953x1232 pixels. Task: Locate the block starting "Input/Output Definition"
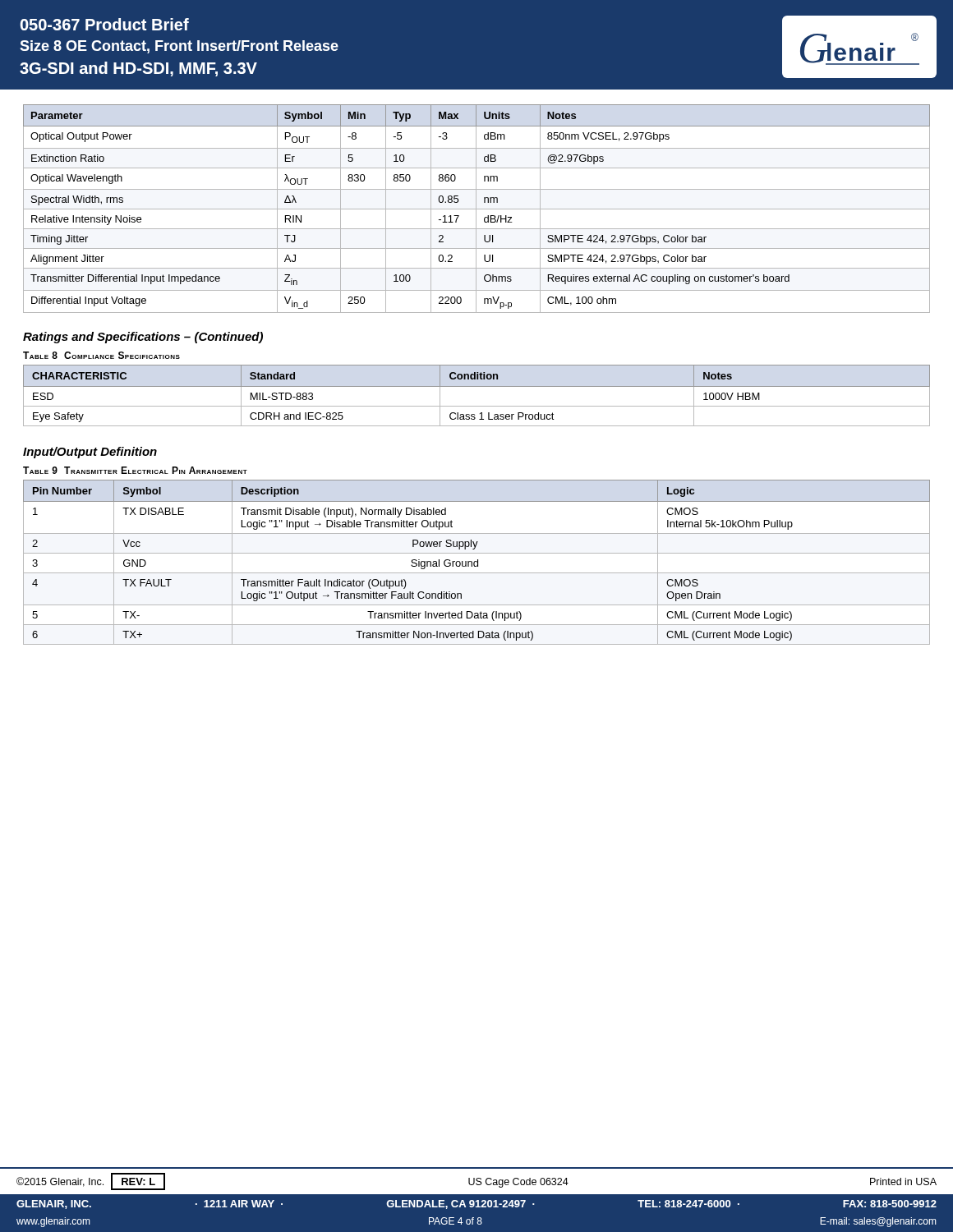(x=90, y=451)
